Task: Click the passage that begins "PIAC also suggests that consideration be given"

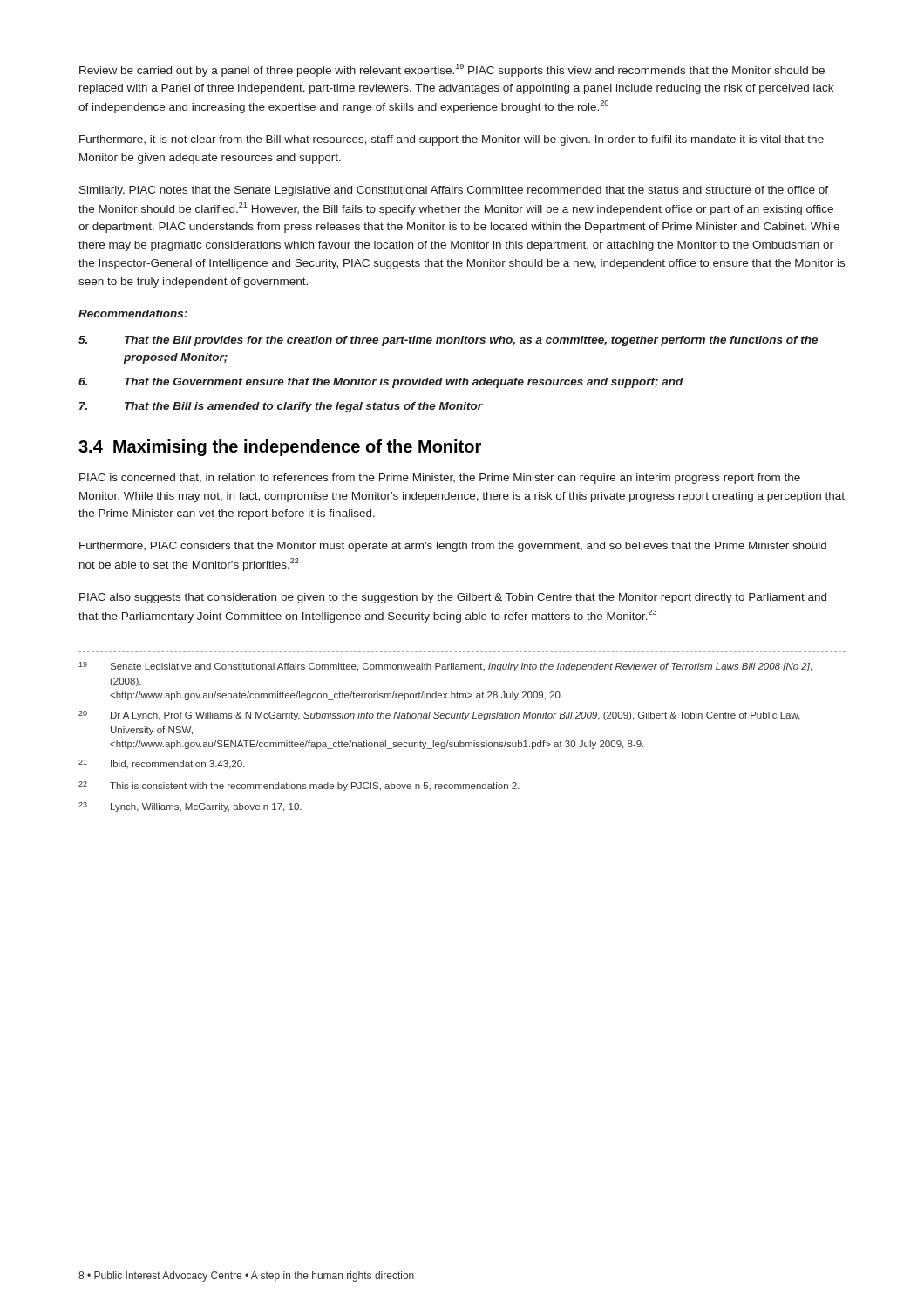Action: click(462, 607)
